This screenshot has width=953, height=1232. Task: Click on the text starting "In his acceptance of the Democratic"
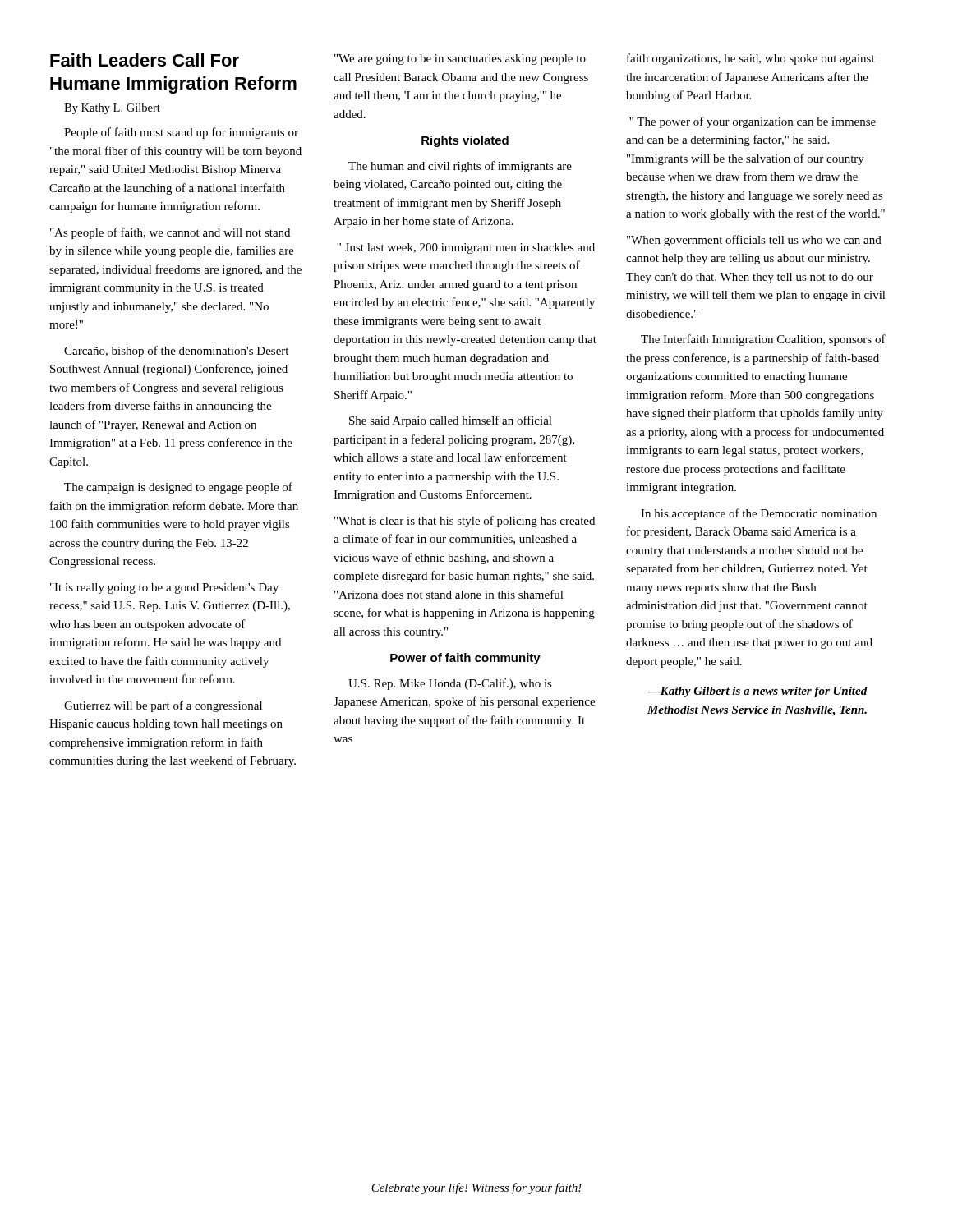pos(757,587)
